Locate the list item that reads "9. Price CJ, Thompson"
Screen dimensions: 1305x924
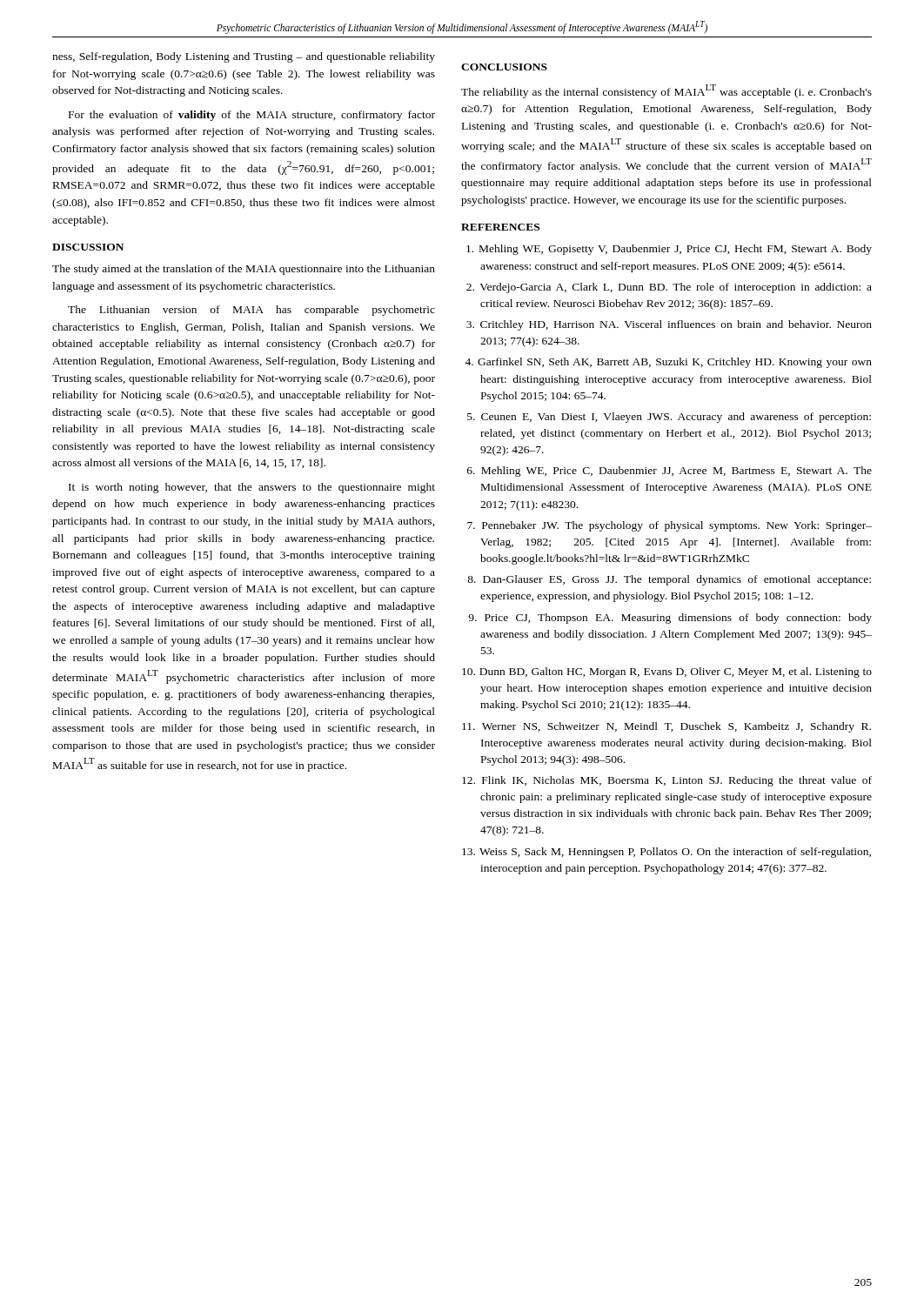click(x=666, y=634)
